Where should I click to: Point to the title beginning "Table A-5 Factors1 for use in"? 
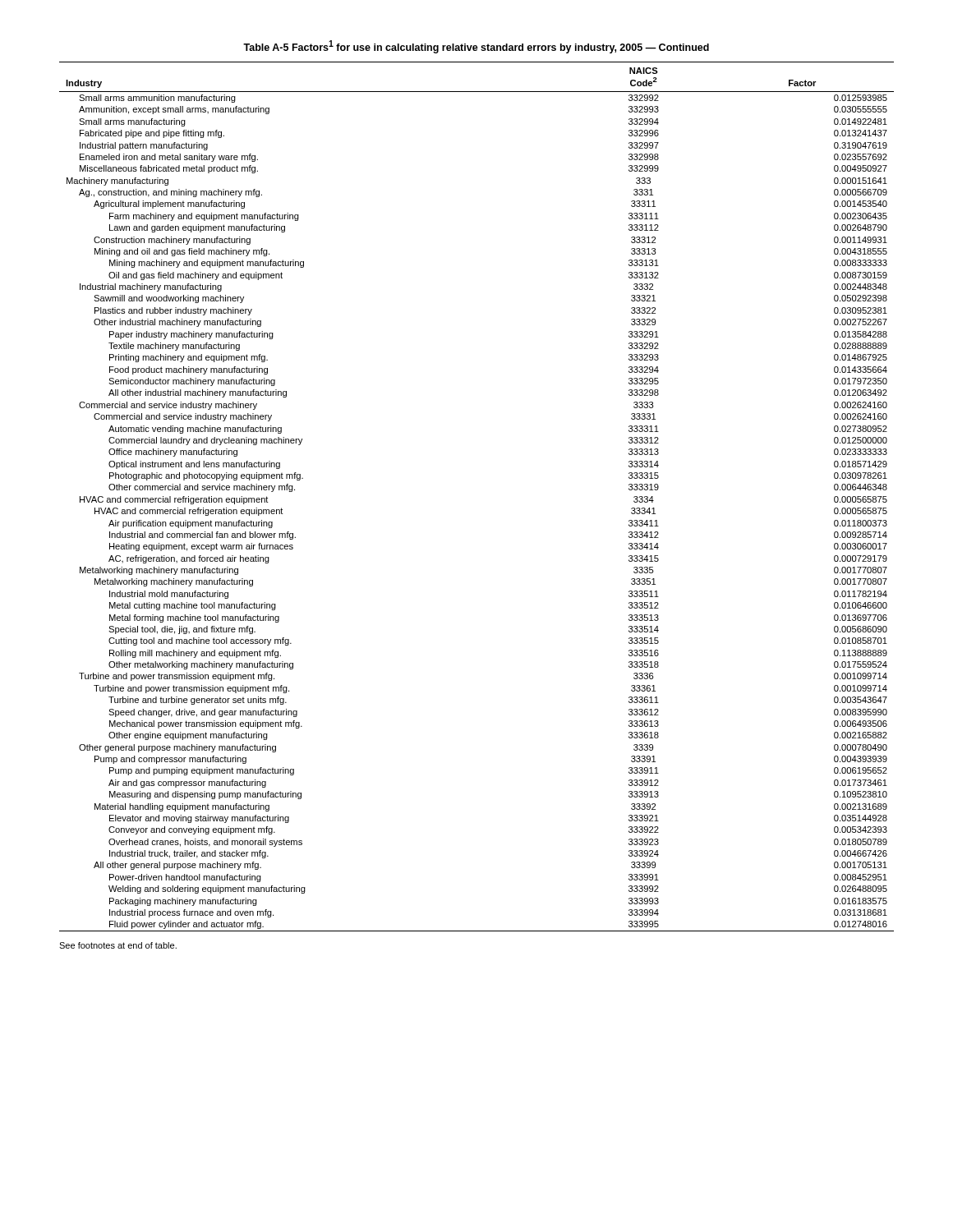(476, 46)
